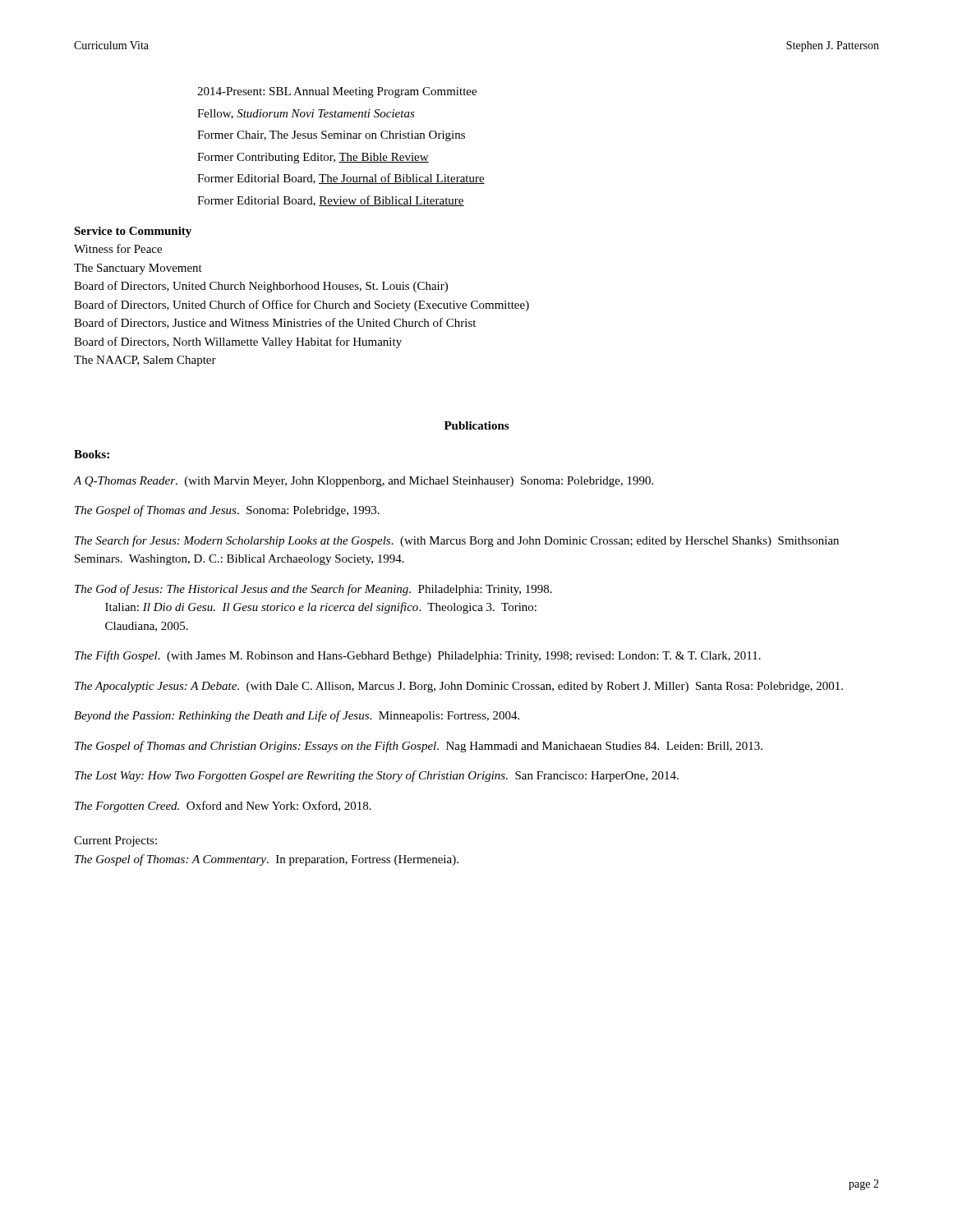The width and height of the screenshot is (953, 1232).
Task: Click the passage that begins "The Forgotten Creed."
Action: pos(223,807)
